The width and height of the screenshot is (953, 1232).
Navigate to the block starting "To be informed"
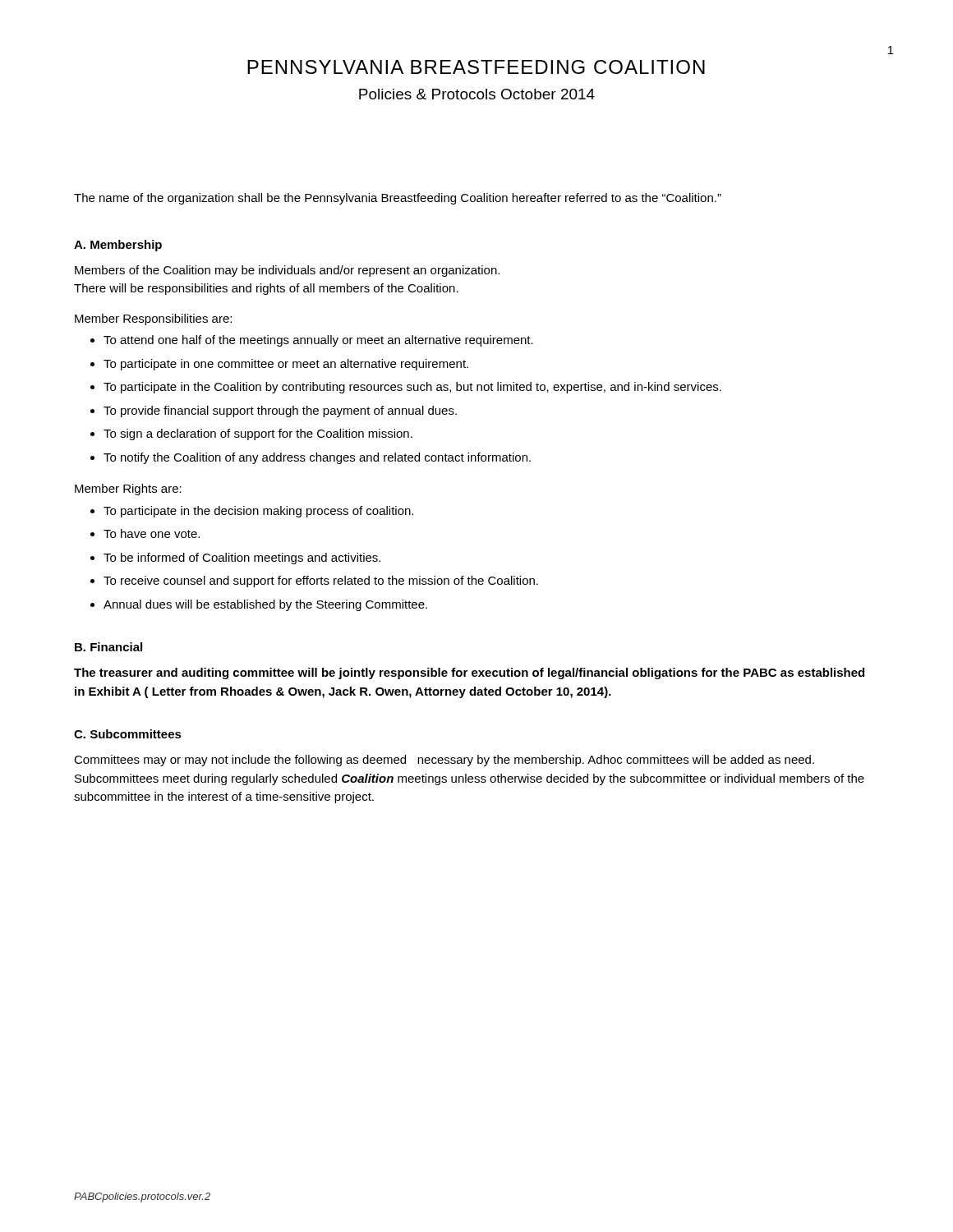[243, 557]
